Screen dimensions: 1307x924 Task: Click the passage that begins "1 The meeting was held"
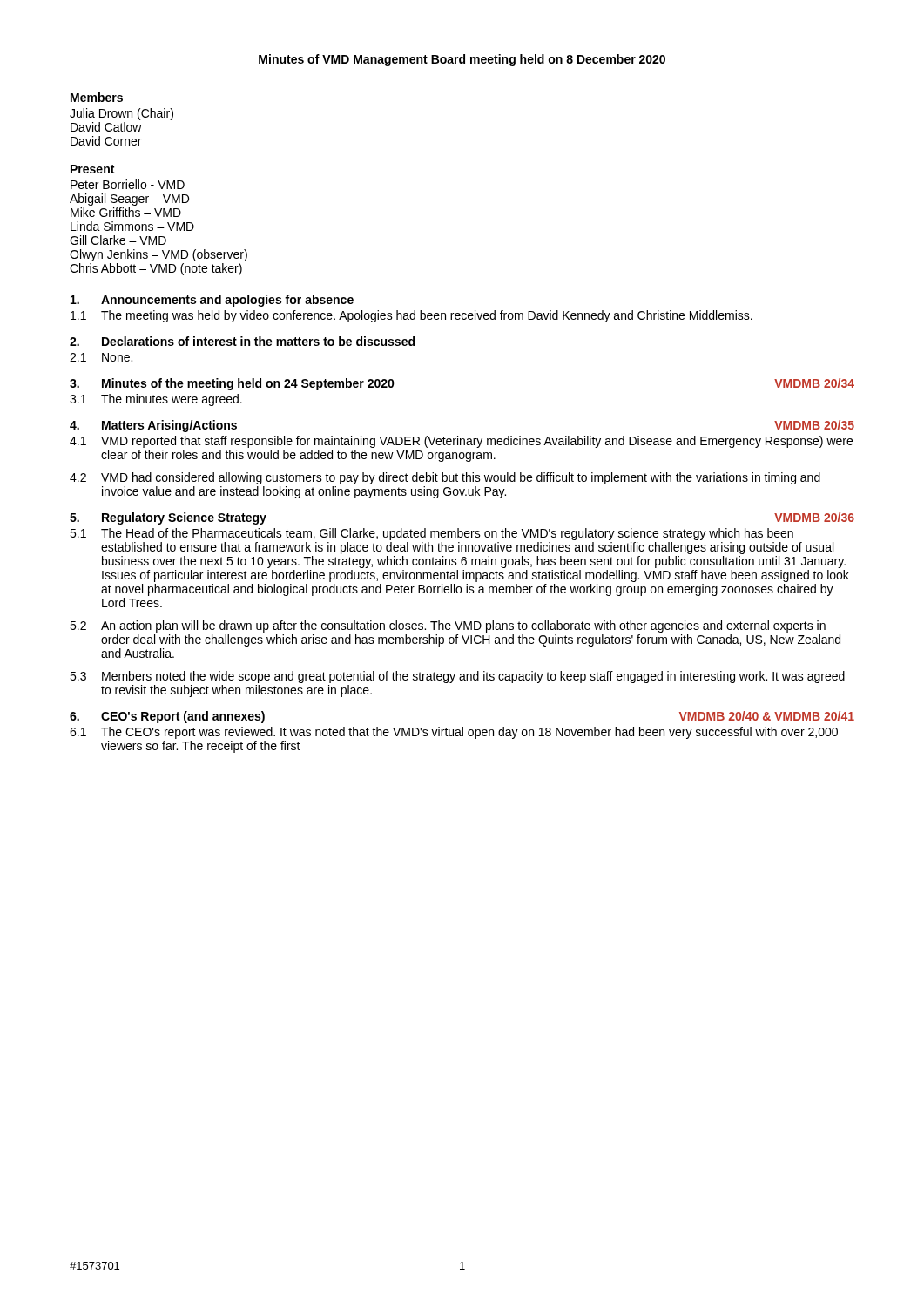click(462, 315)
